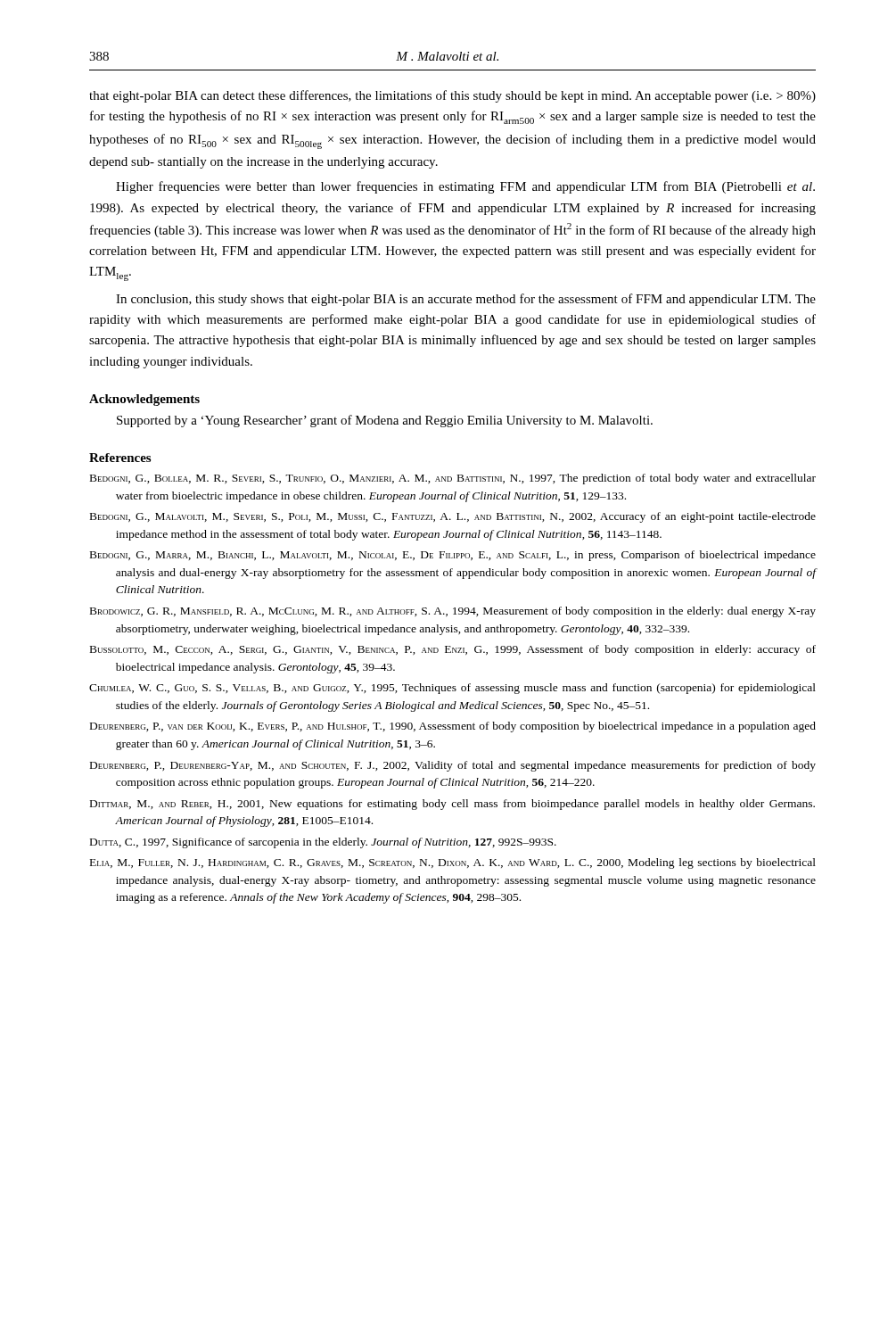
Task: Select the list item that reads "Dittmar, M., and Reber, H., 2001, New"
Action: pyautogui.click(x=452, y=812)
